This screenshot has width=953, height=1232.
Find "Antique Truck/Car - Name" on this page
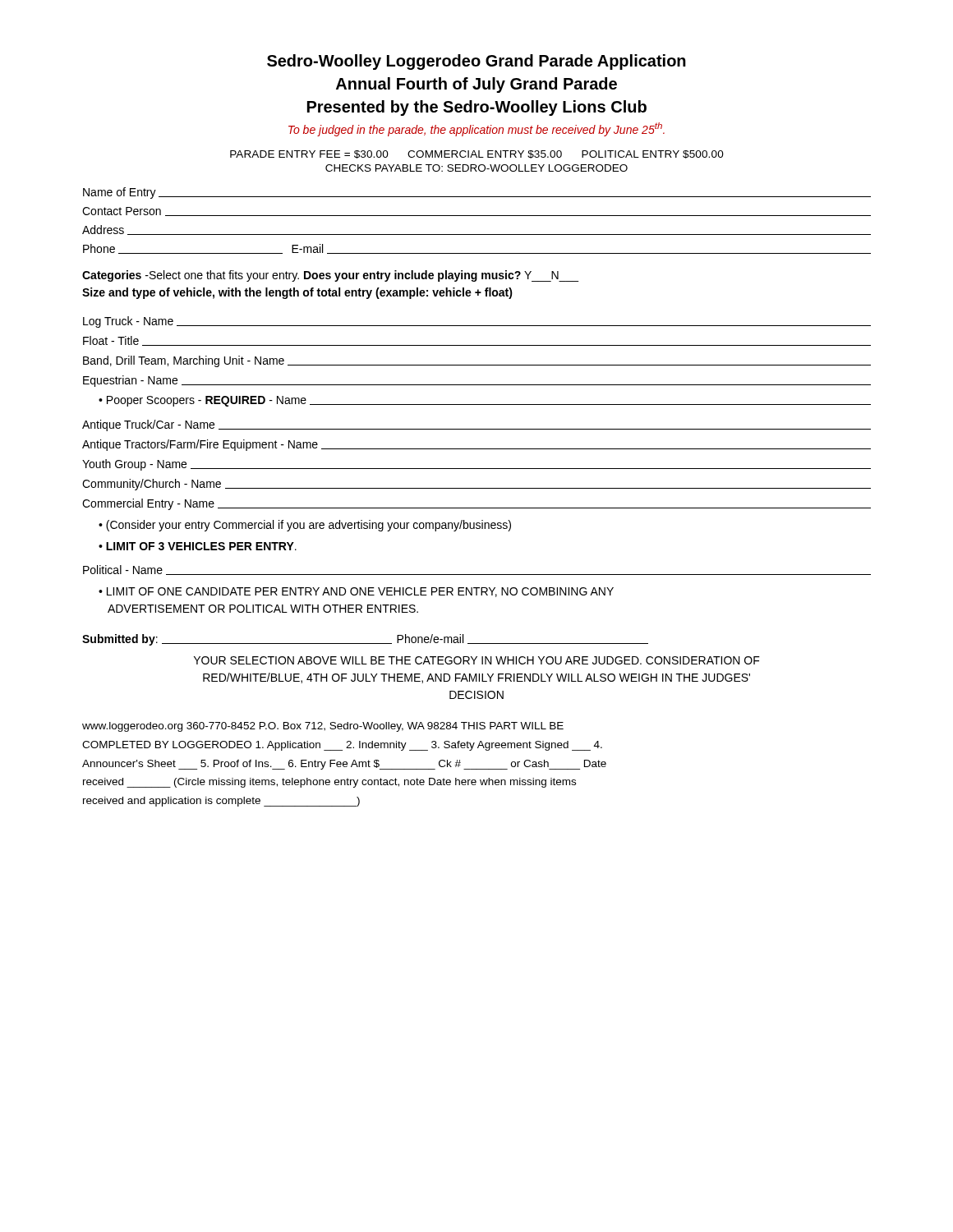[476, 424]
